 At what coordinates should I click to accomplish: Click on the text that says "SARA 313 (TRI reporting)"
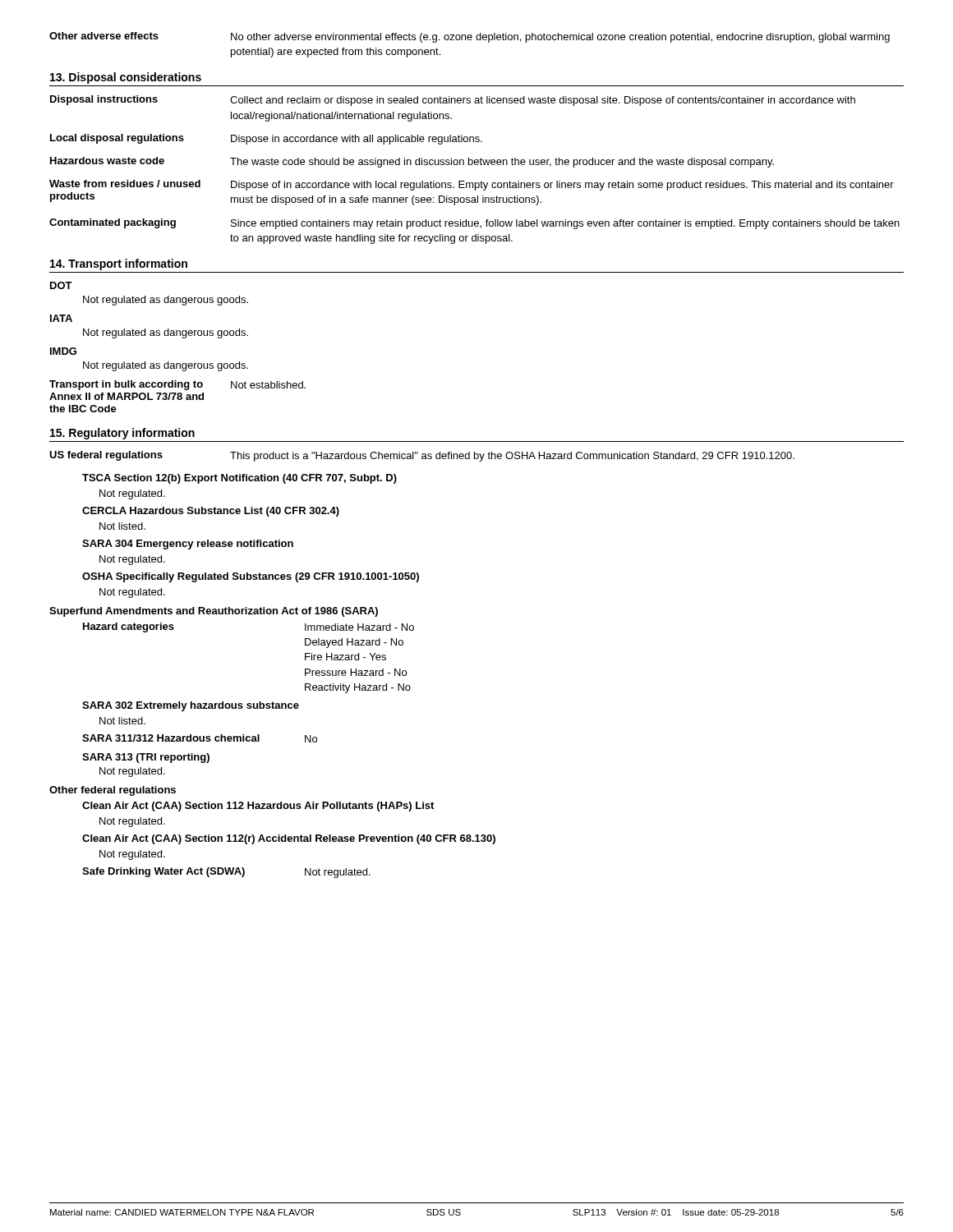146,757
